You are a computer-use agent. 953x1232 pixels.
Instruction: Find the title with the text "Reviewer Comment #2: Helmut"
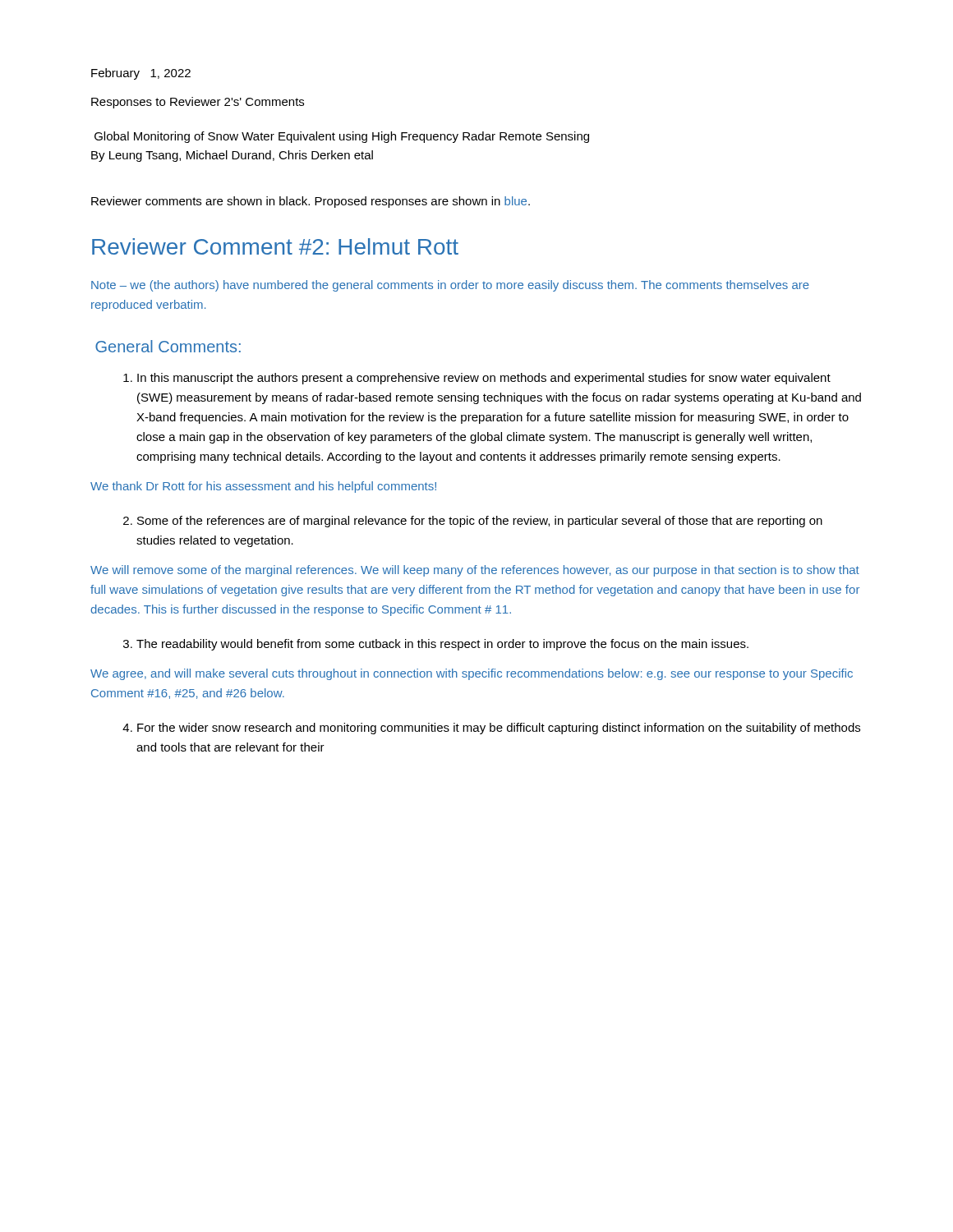(275, 246)
